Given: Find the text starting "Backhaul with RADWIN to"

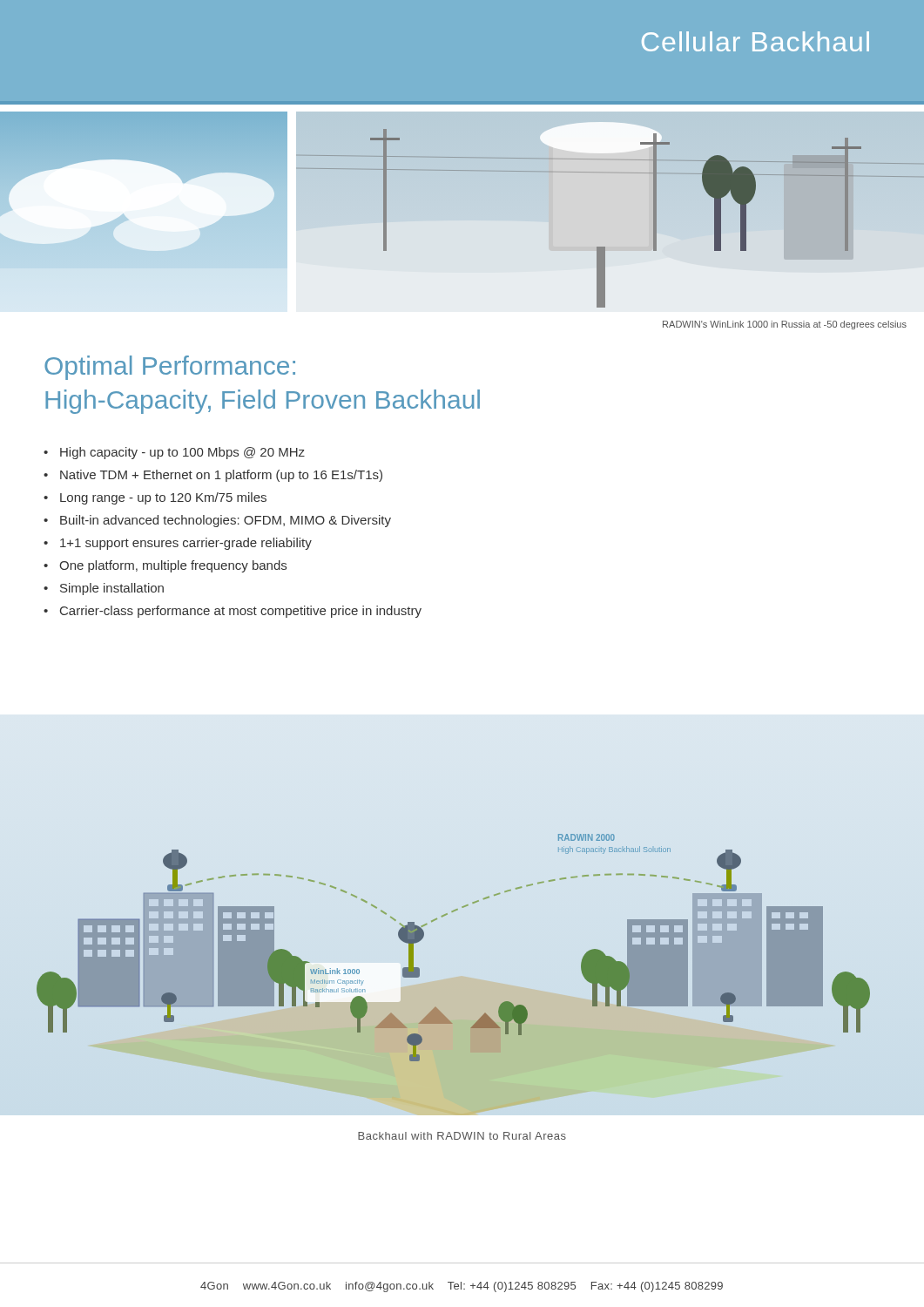Looking at the screenshot, I should tap(462, 1136).
